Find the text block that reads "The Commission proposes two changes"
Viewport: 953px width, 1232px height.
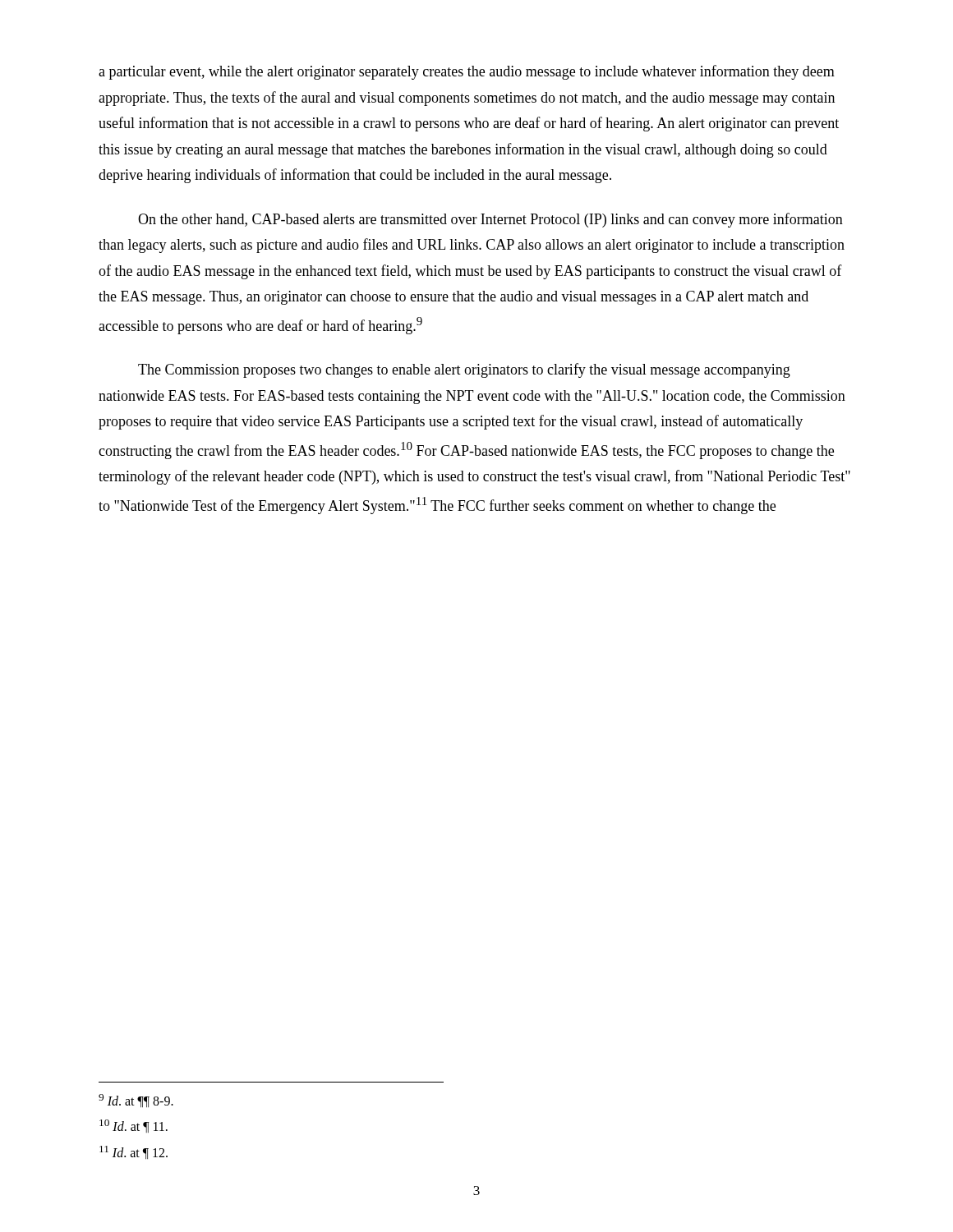476,438
